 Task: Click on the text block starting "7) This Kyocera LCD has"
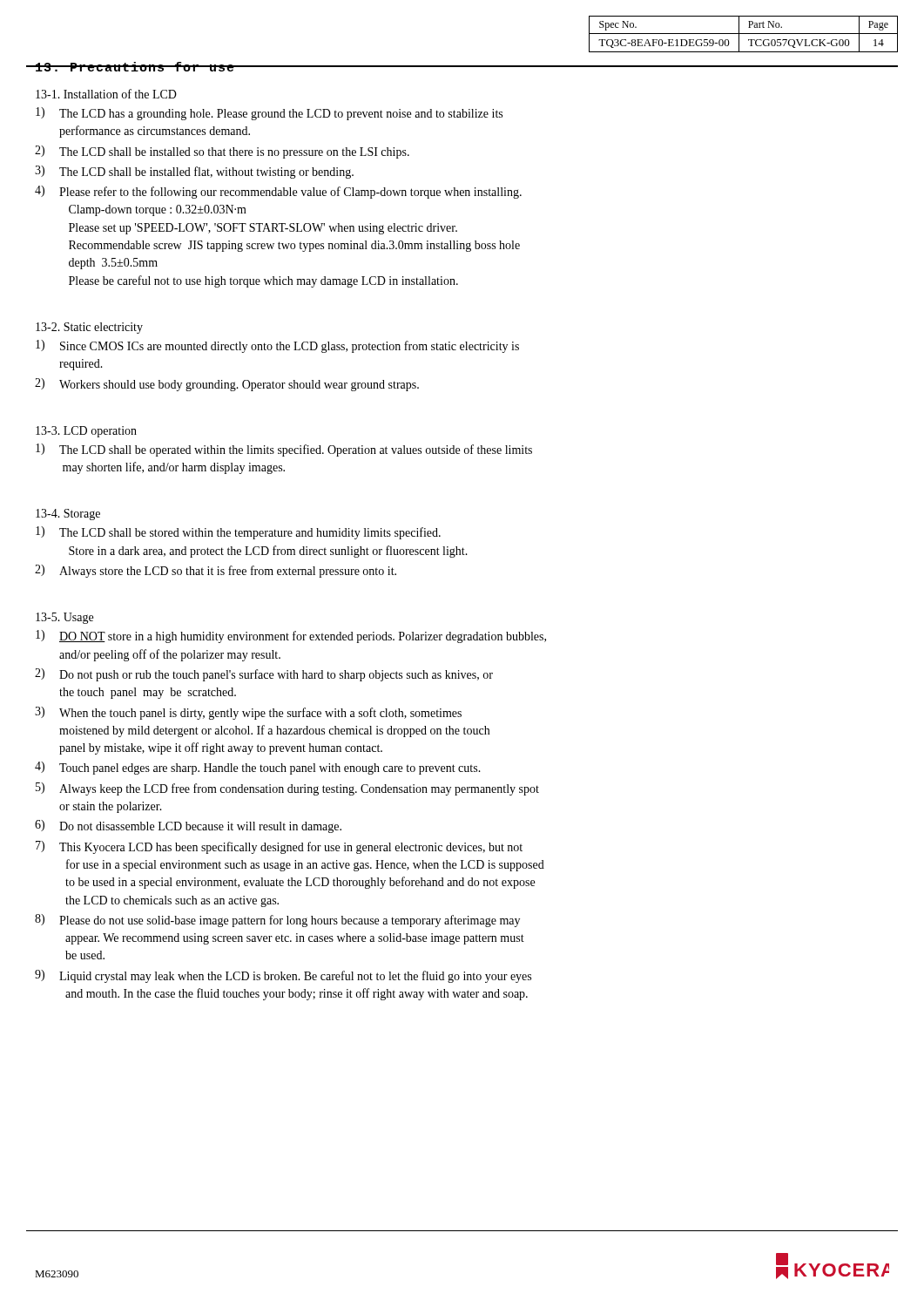click(x=462, y=874)
